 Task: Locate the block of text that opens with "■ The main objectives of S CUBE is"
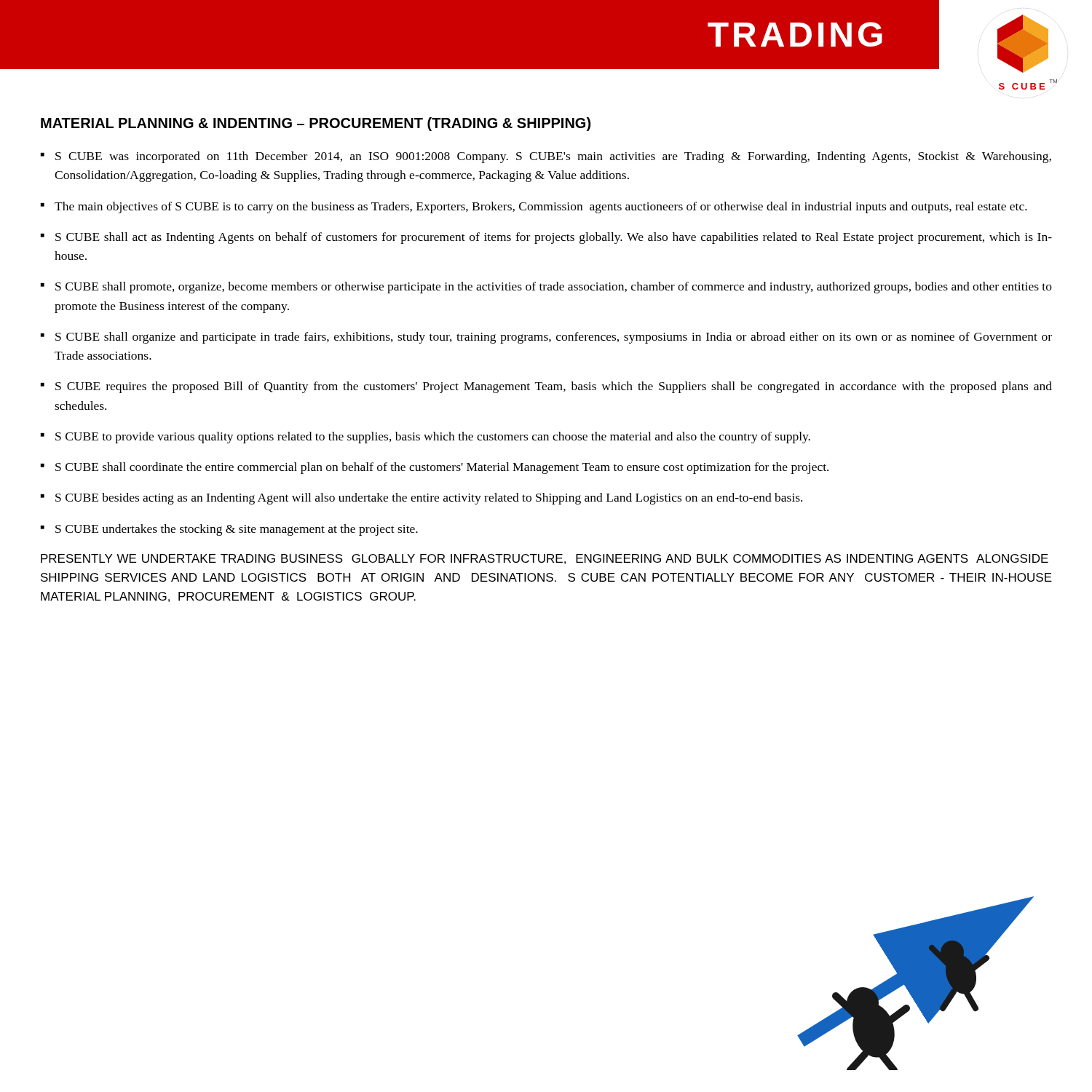coord(546,206)
